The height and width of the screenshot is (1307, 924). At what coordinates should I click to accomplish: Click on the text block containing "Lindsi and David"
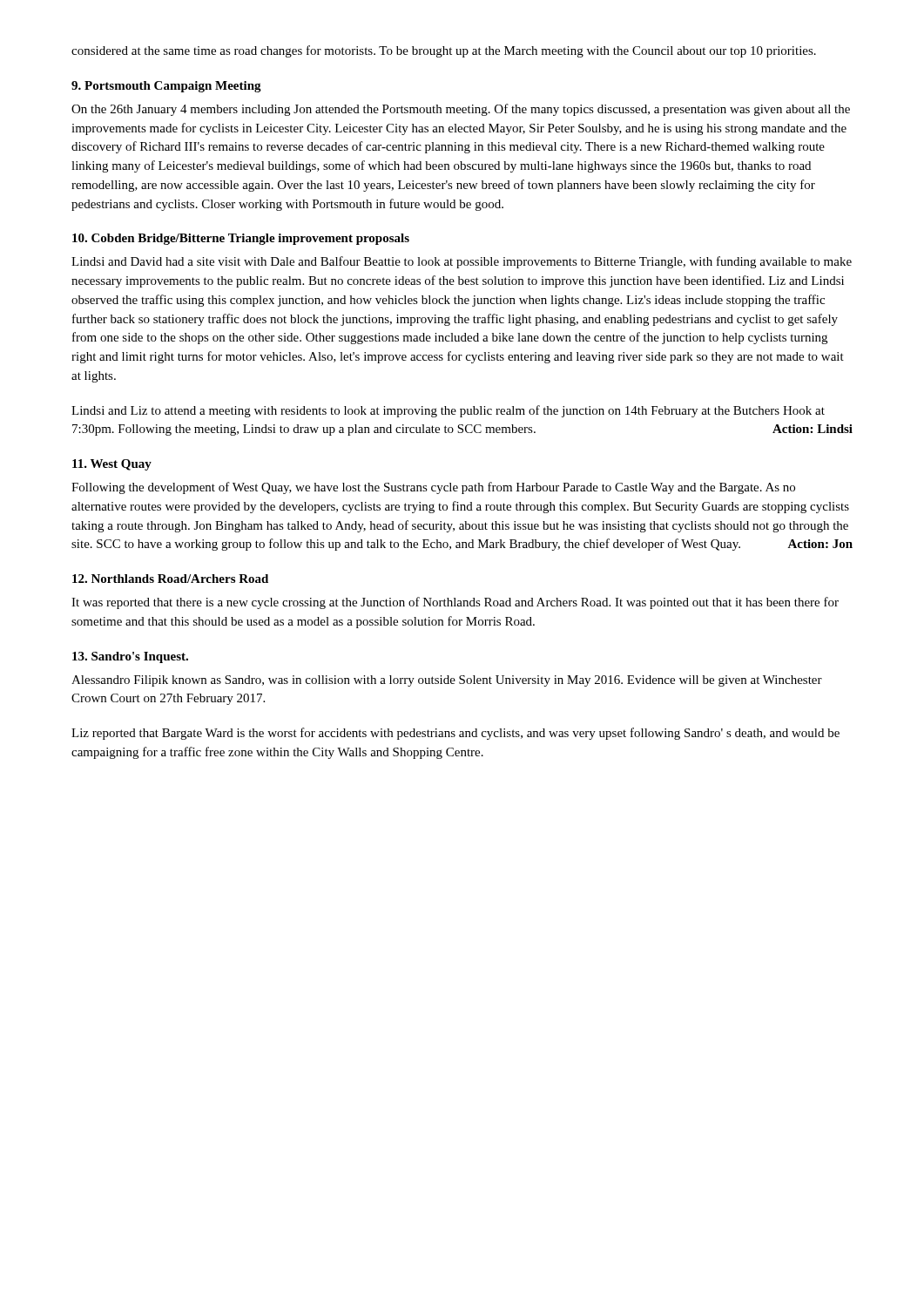tap(462, 318)
